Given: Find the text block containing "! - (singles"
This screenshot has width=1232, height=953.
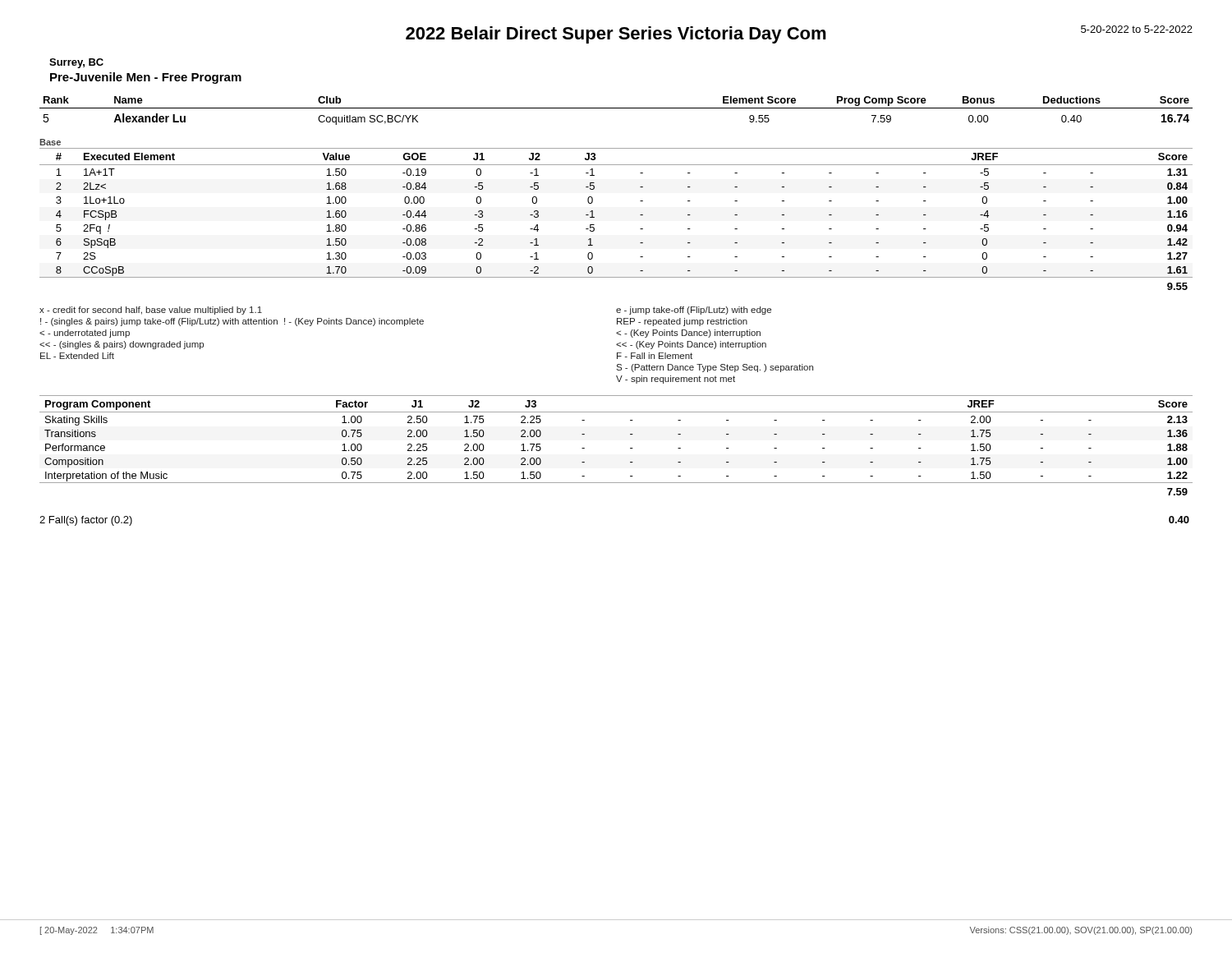Looking at the screenshot, I should (232, 321).
